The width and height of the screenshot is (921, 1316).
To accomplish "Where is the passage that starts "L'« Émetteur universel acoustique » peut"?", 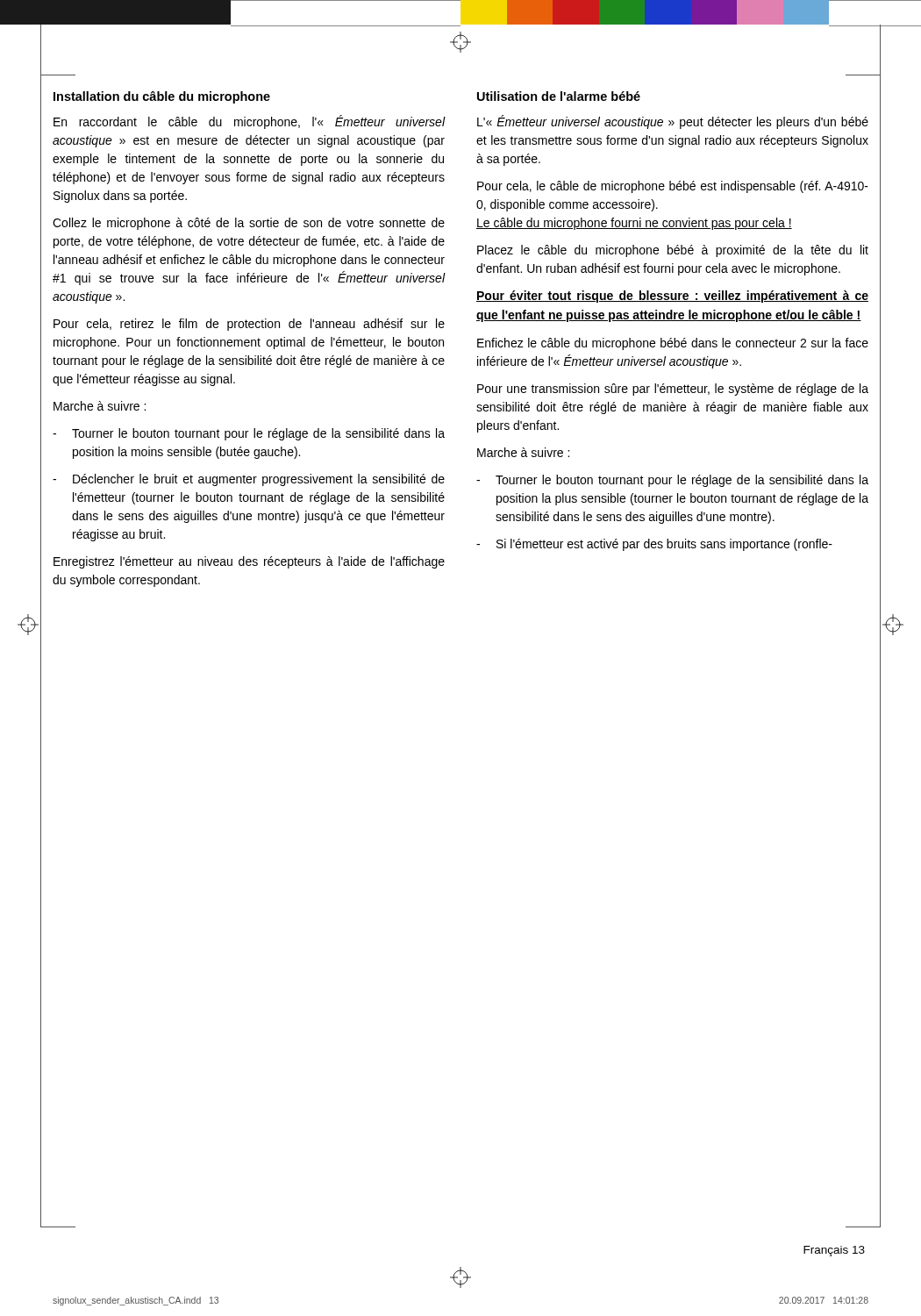I will [x=672, y=141].
